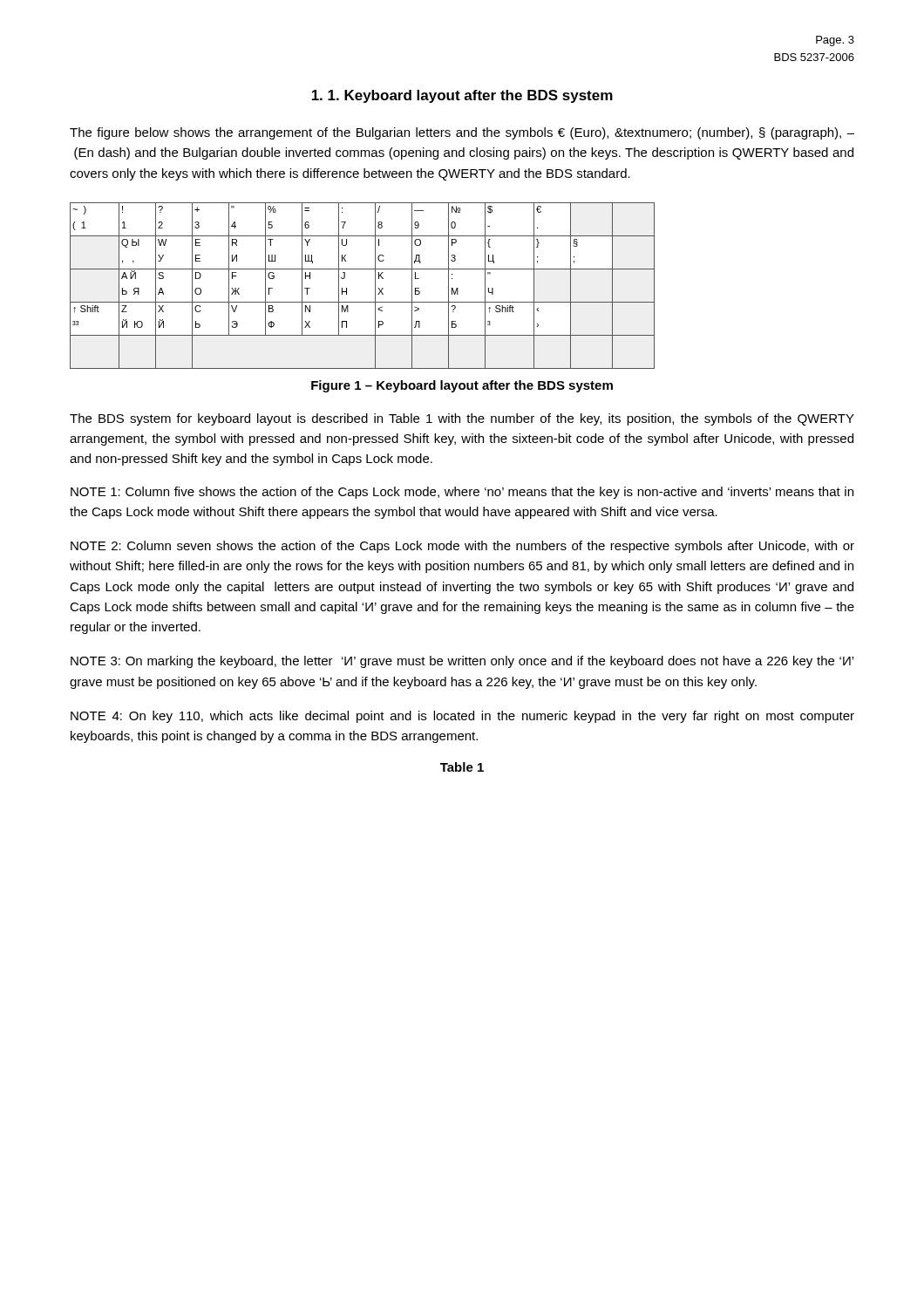Find the caption that says "Figure 1 – Keyboard layout after the"
The height and width of the screenshot is (1308, 924).
click(x=462, y=385)
